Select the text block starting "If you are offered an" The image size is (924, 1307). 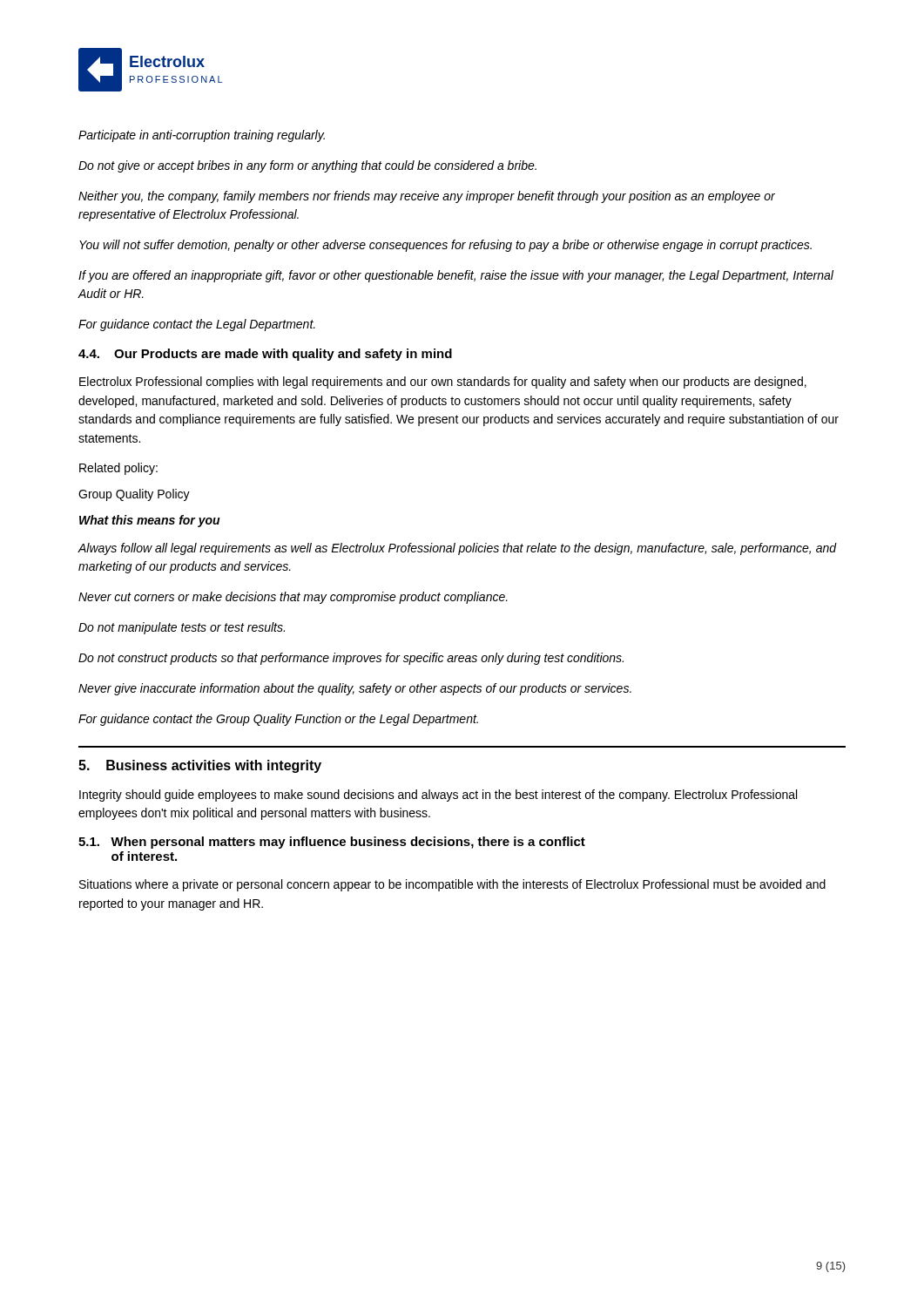[462, 285]
